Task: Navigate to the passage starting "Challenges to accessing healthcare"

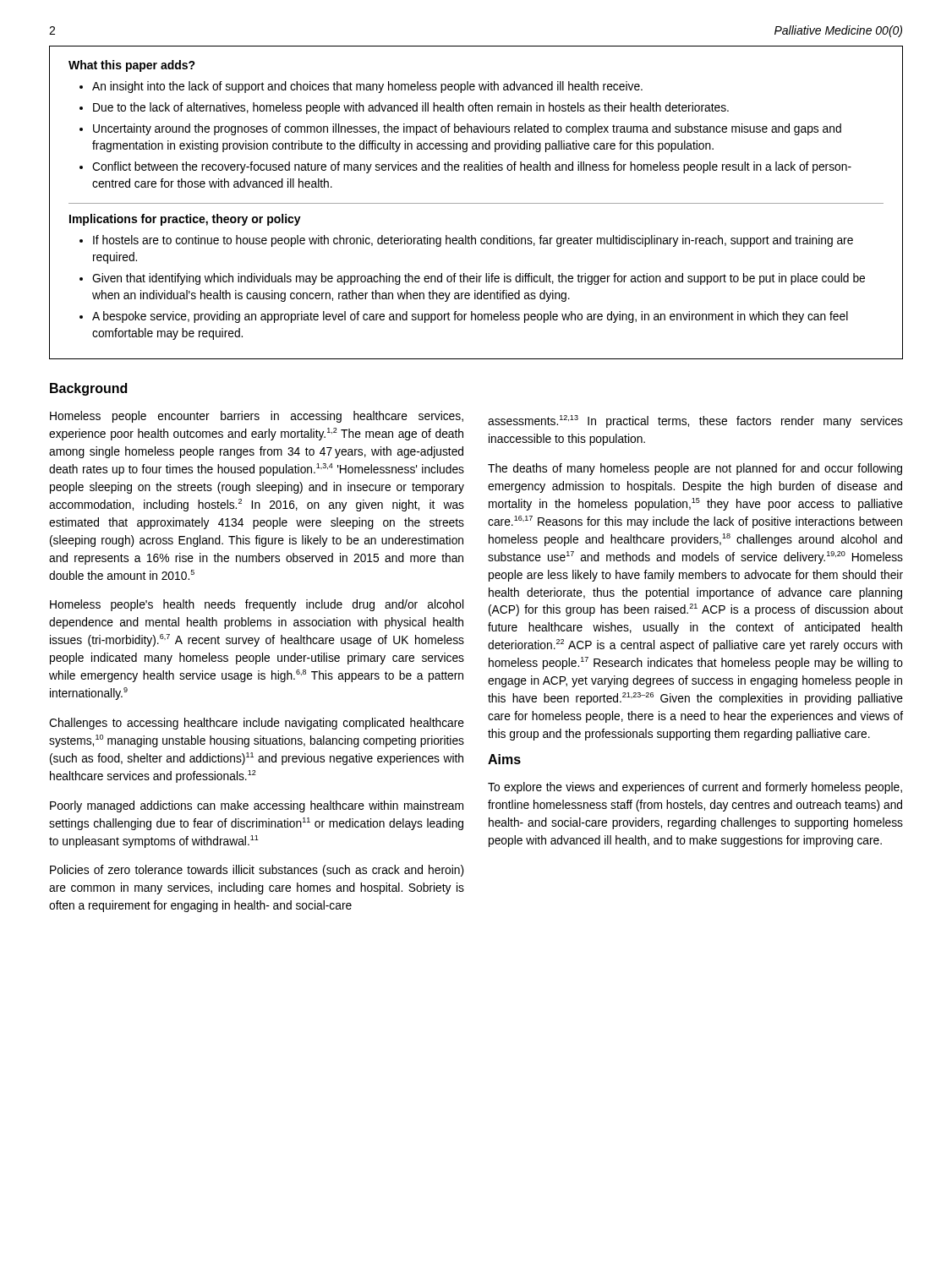Action: [257, 750]
